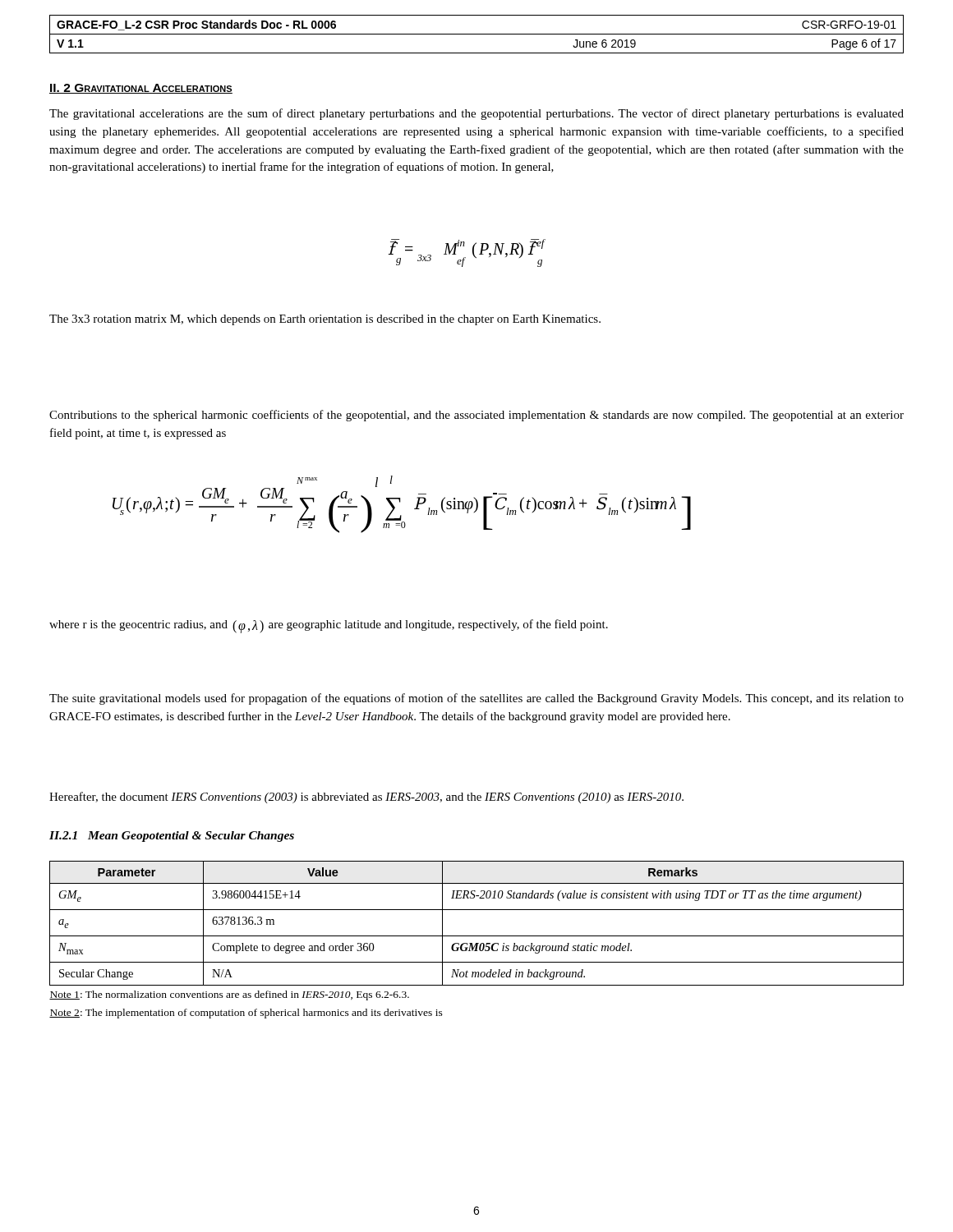Find the text block containing "Contributions to the spherical harmonic coefficients of"

coord(476,424)
